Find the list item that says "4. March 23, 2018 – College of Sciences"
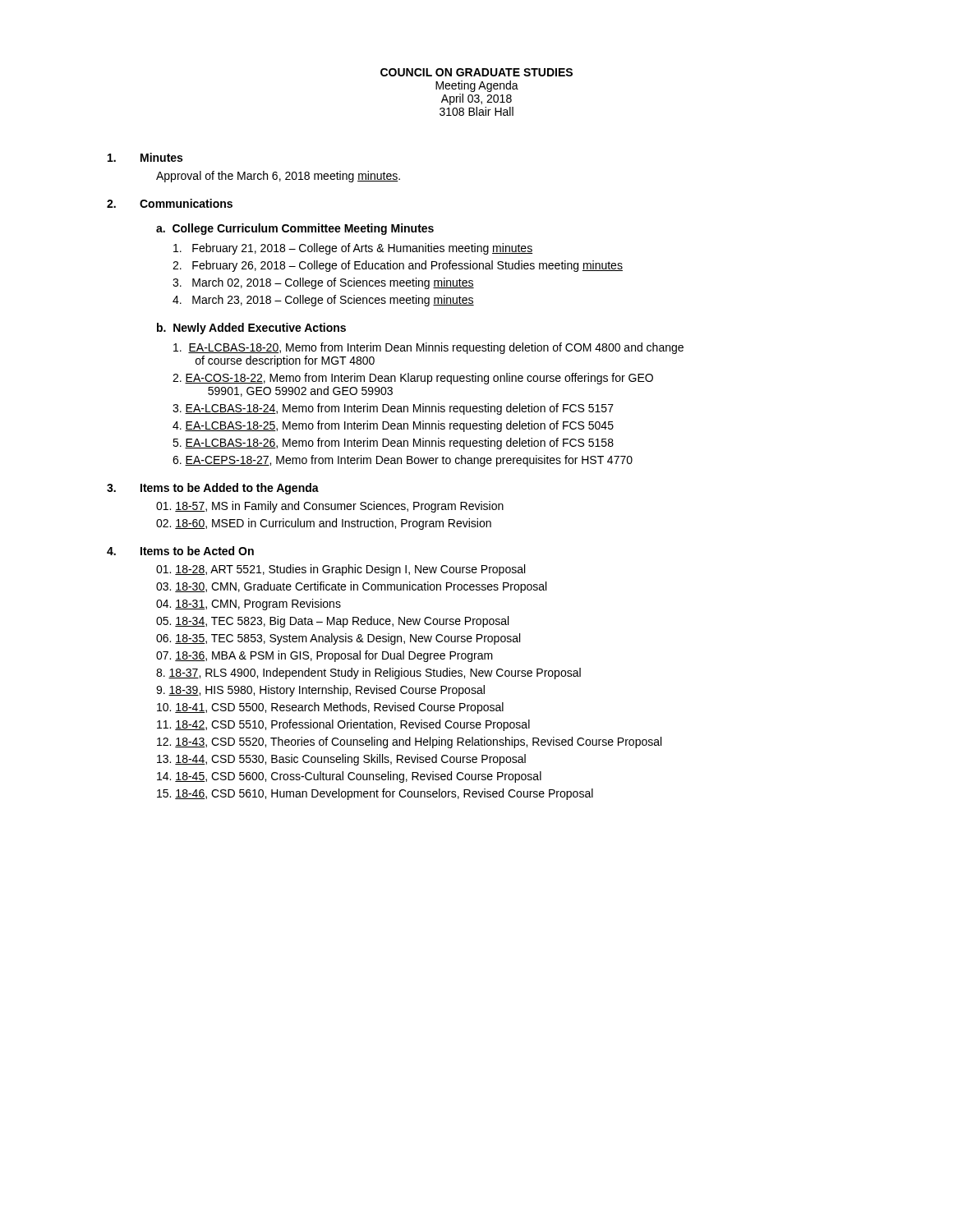 tap(323, 300)
